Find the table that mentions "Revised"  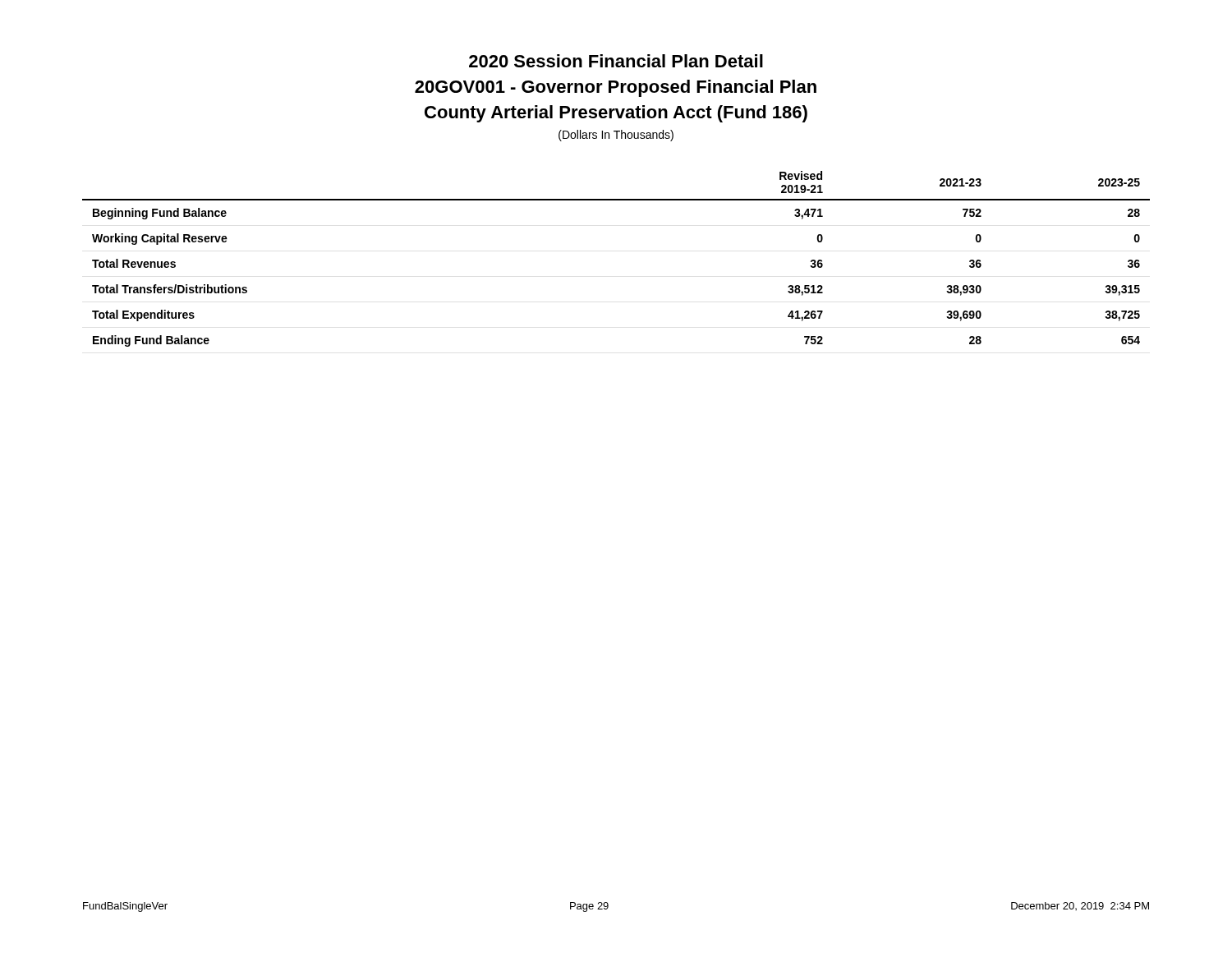click(x=616, y=260)
